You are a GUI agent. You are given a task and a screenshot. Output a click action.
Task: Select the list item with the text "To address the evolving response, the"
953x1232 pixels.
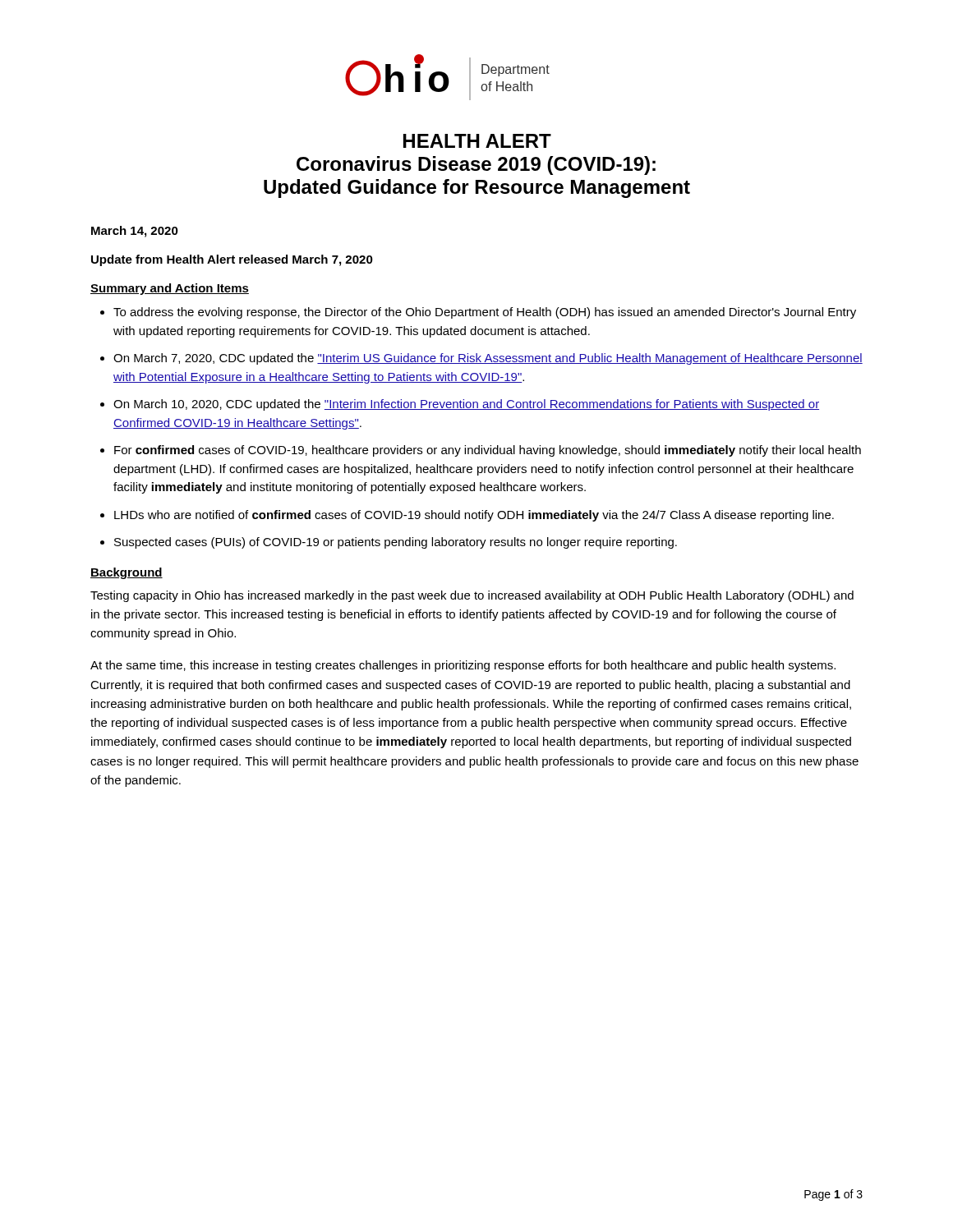tap(485, 321)
